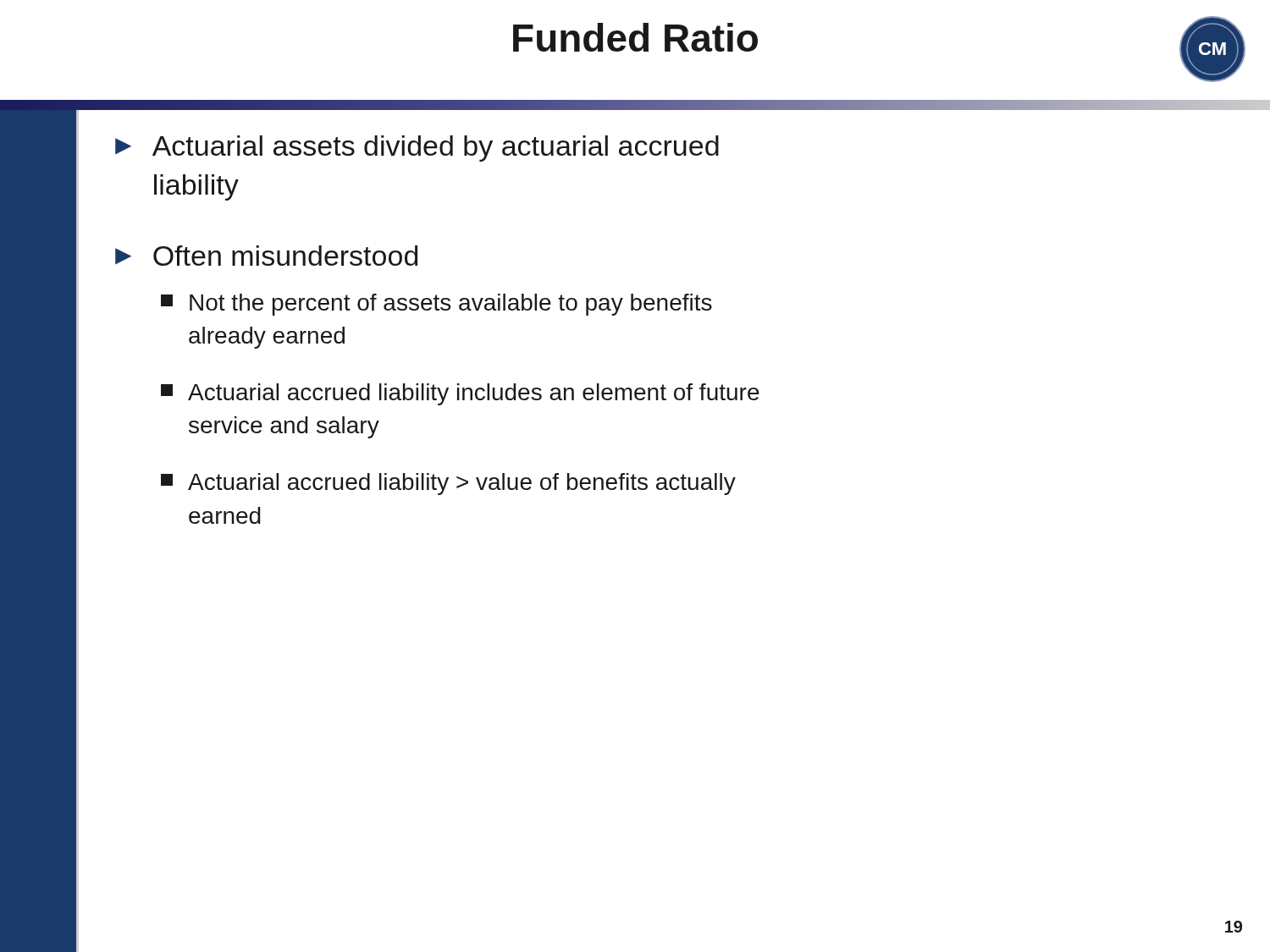Viewport: 1270px width, 952px height.
Task: Find "► Often misunderstood" on this page
Action: click(265, 256)
